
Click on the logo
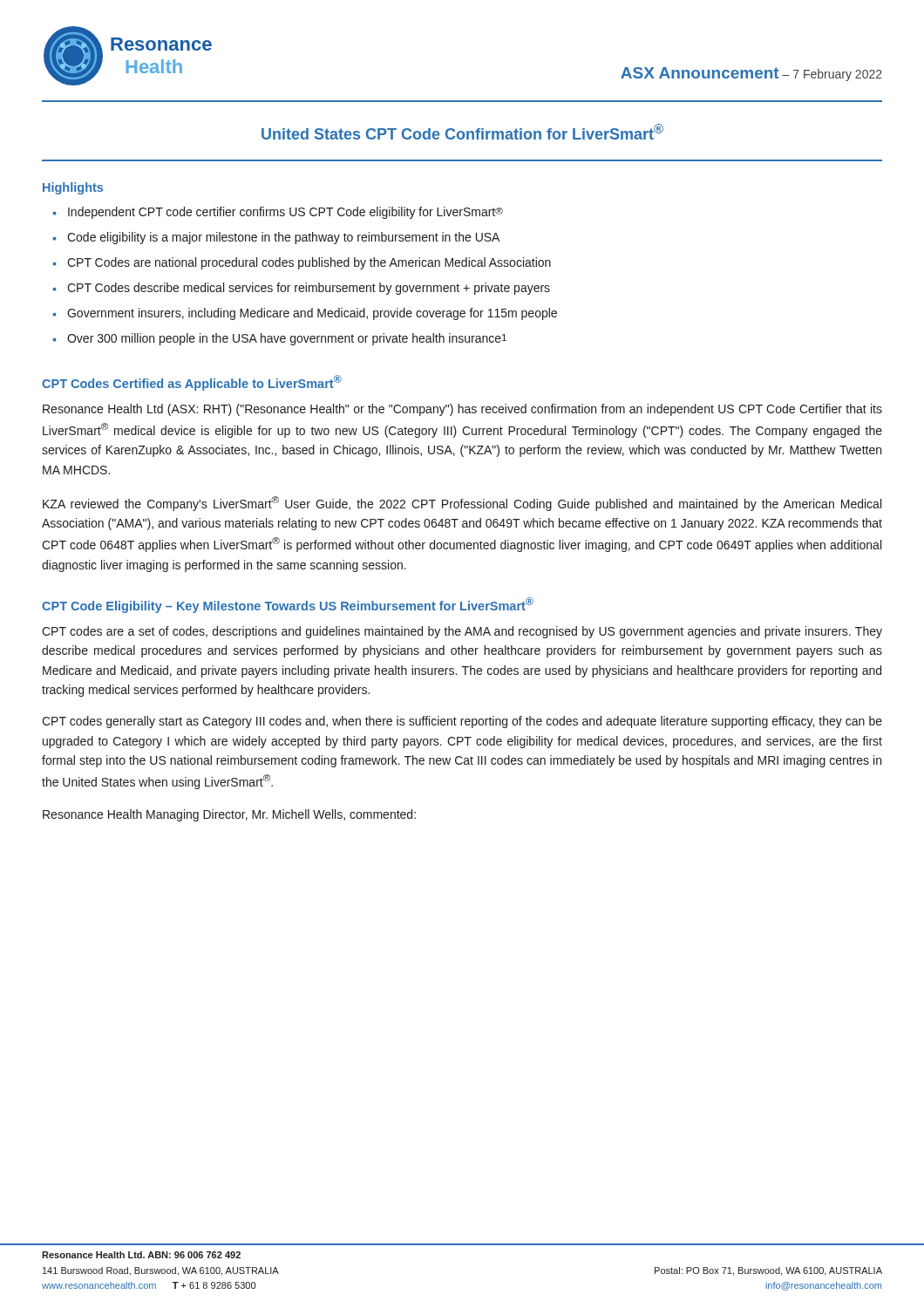[138, 57]
